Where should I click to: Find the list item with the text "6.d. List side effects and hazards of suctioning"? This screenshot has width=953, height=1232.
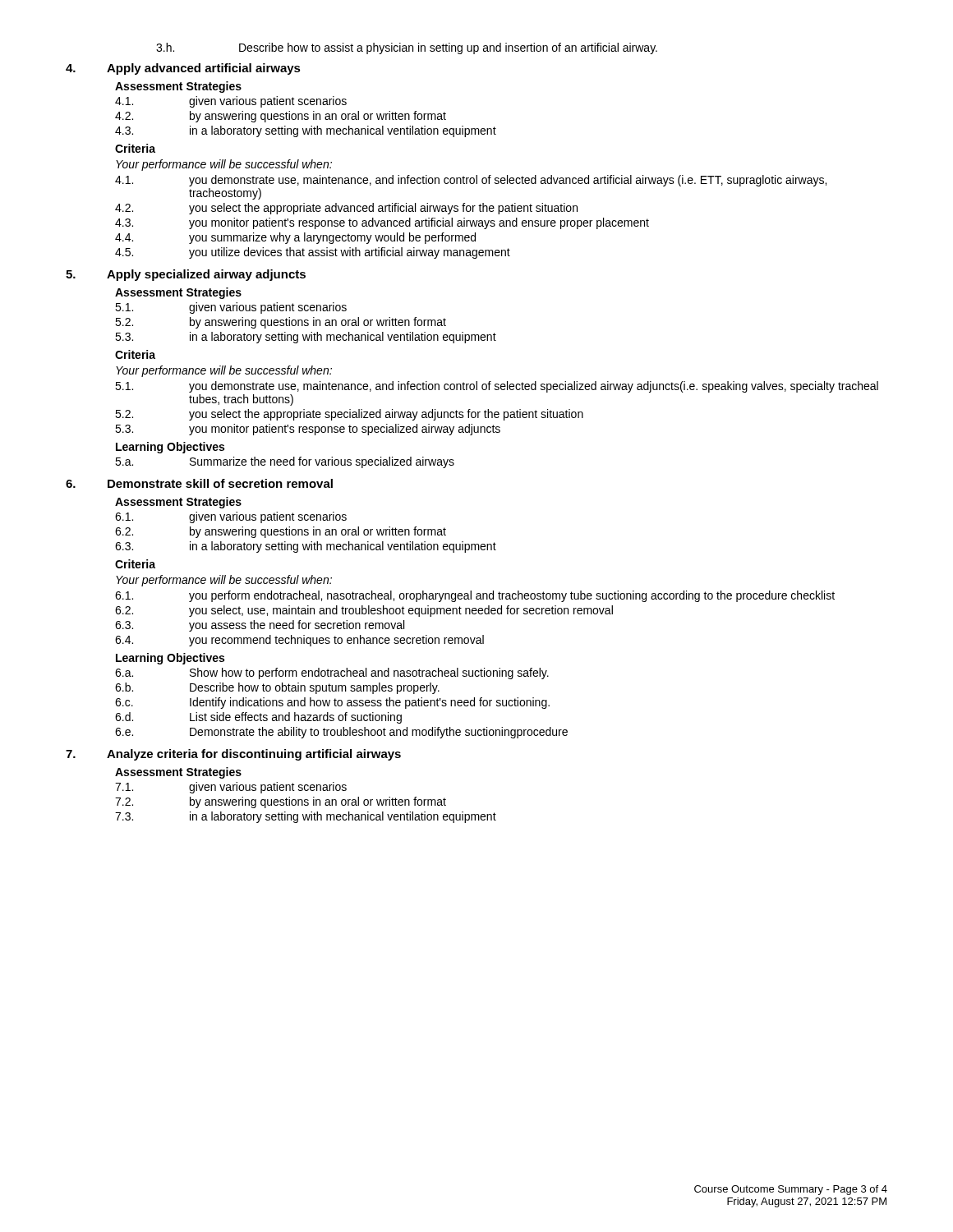(x=501, y=717)
